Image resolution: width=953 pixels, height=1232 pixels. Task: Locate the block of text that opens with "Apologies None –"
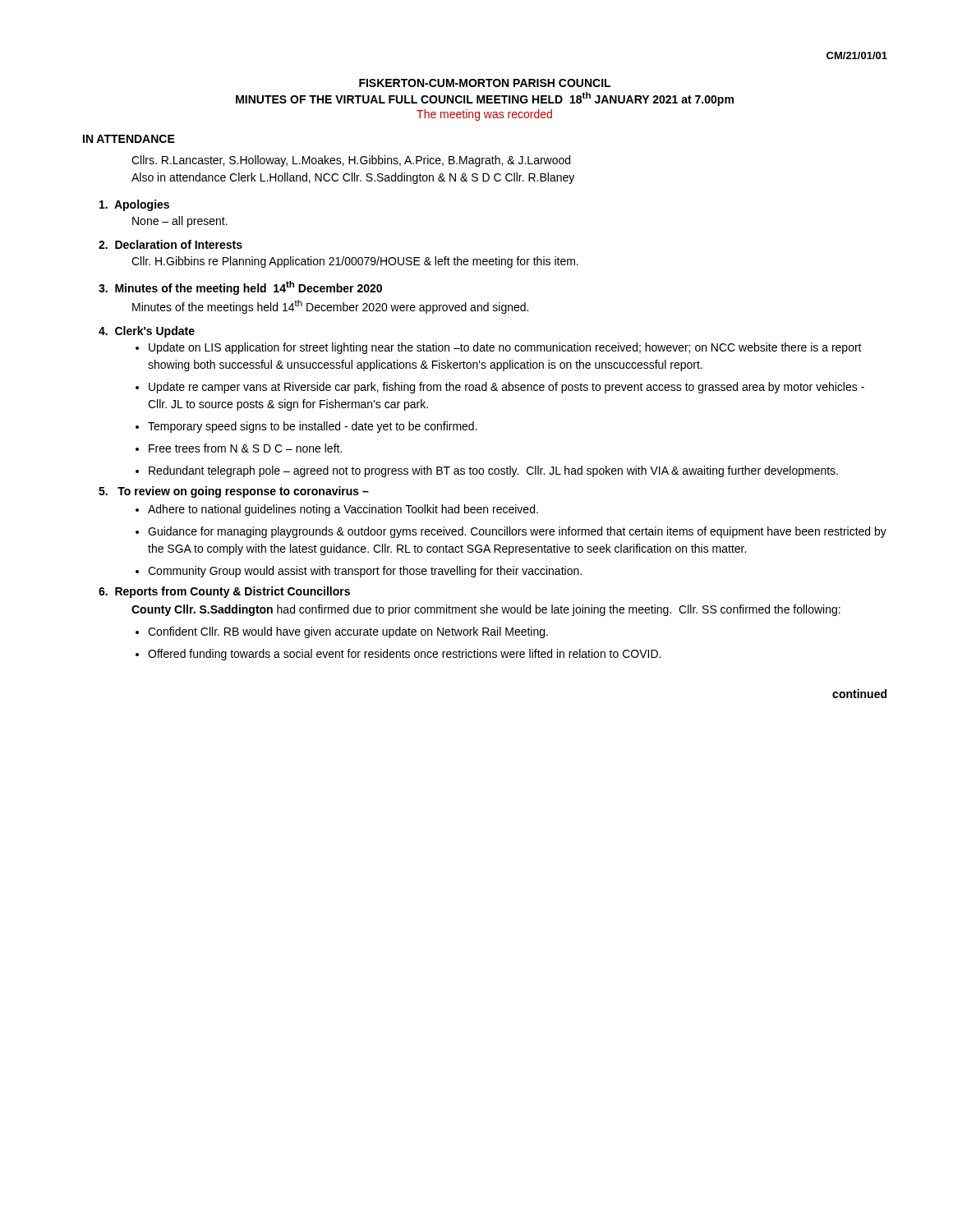click(134, 205)
